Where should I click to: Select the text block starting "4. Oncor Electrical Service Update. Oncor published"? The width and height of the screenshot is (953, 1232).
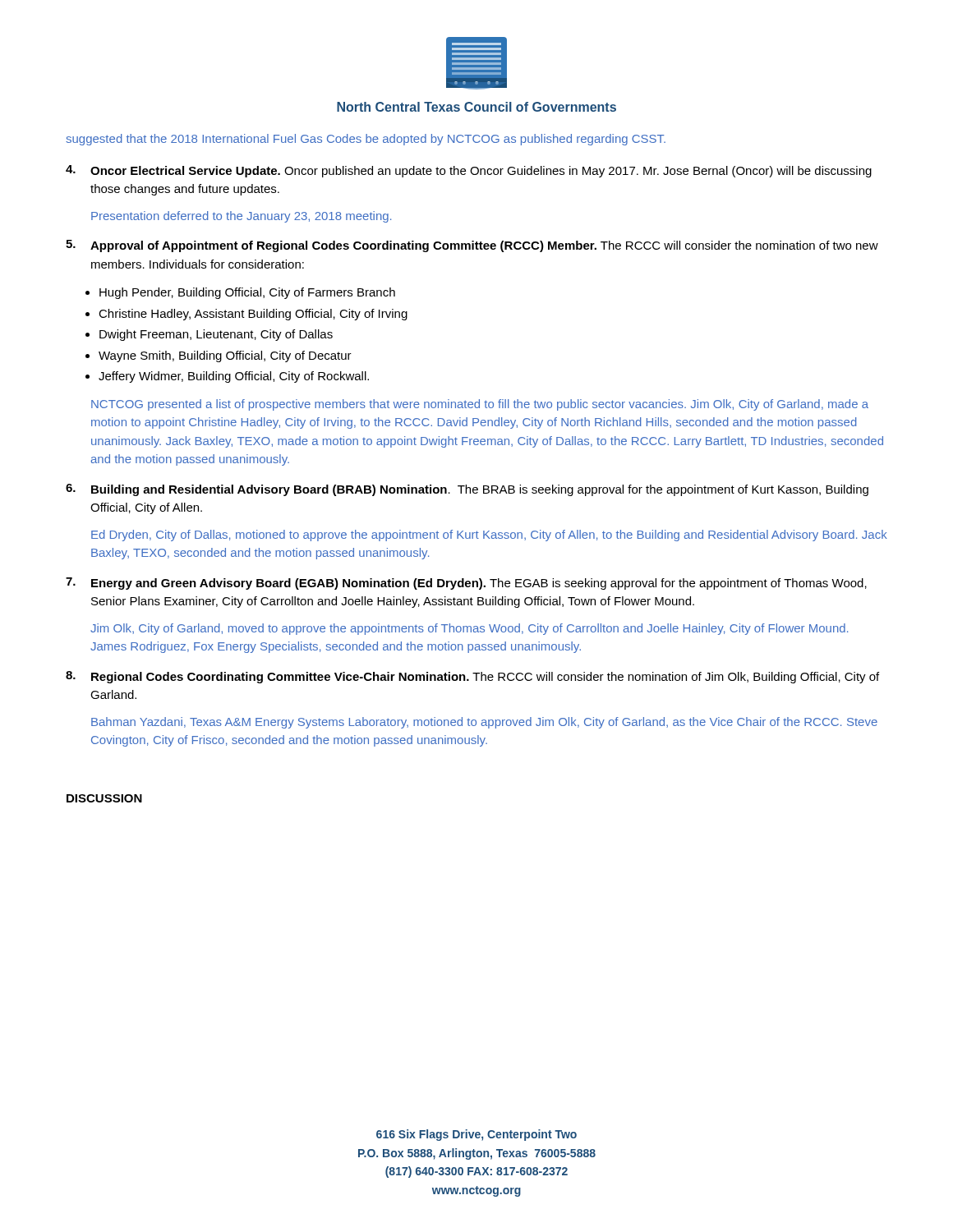469,171
